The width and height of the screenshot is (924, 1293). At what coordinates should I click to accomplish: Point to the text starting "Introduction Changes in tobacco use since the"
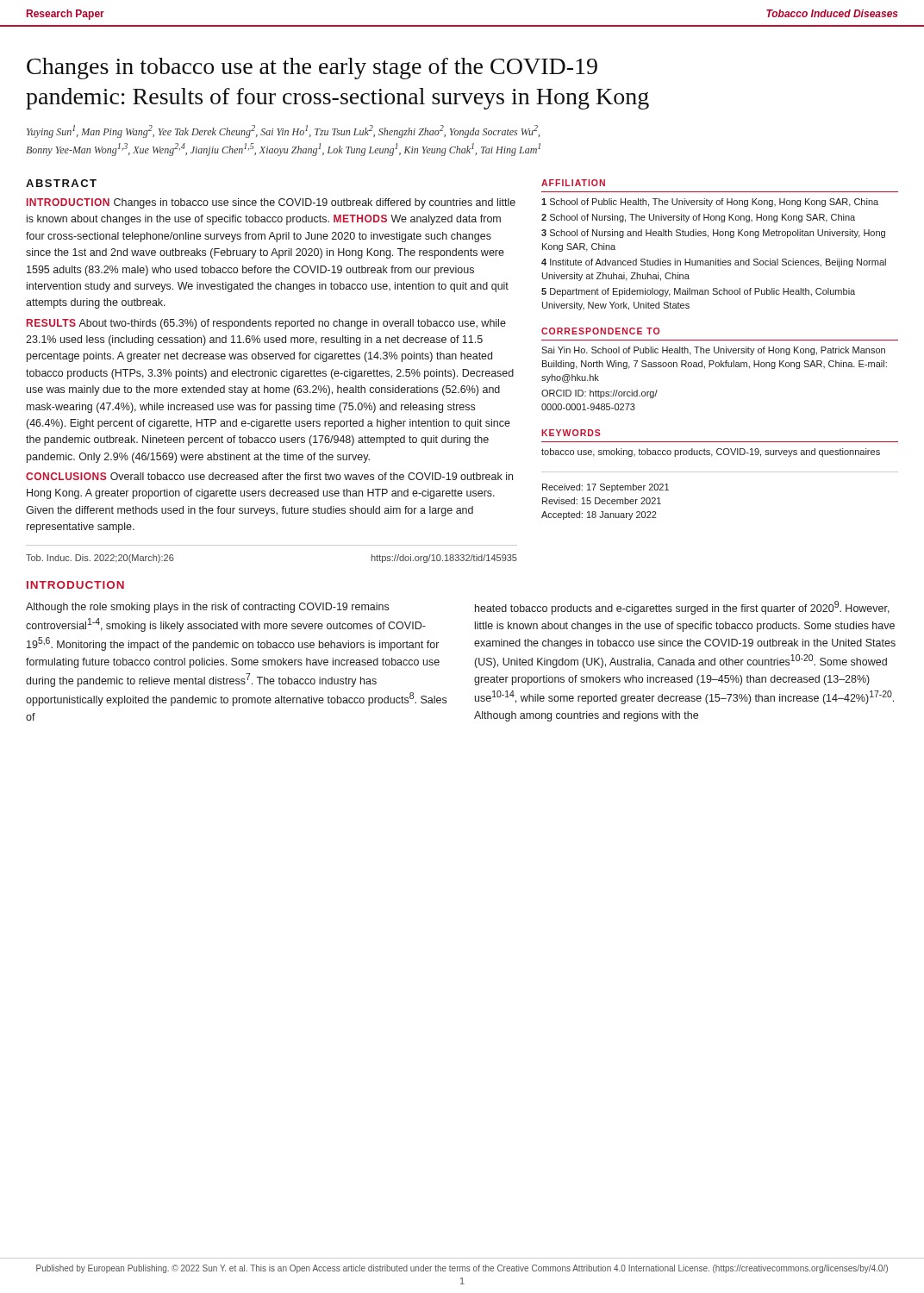tap(272, 365)
